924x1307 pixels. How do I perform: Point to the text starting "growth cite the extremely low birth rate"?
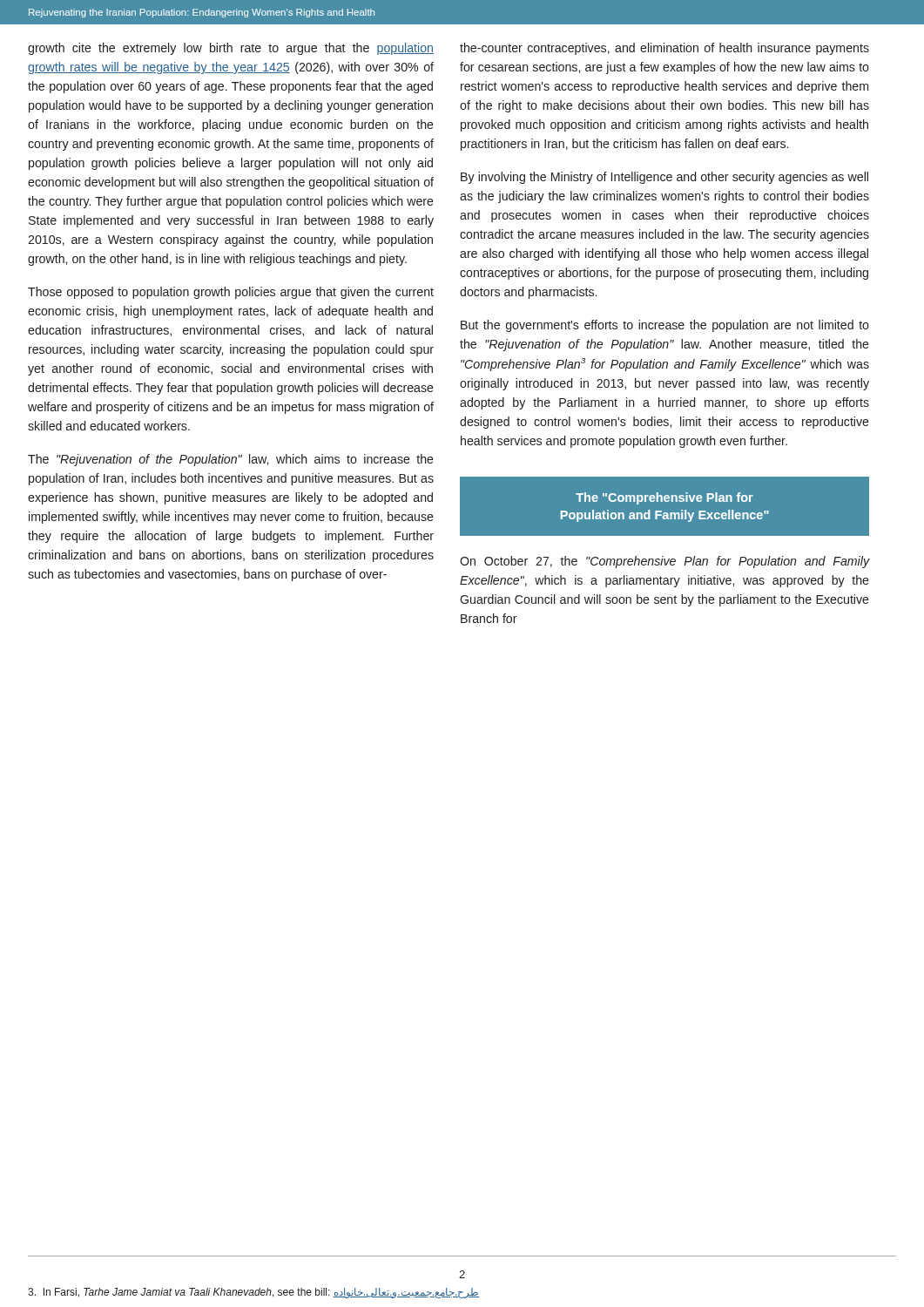[x=231, y=153]
